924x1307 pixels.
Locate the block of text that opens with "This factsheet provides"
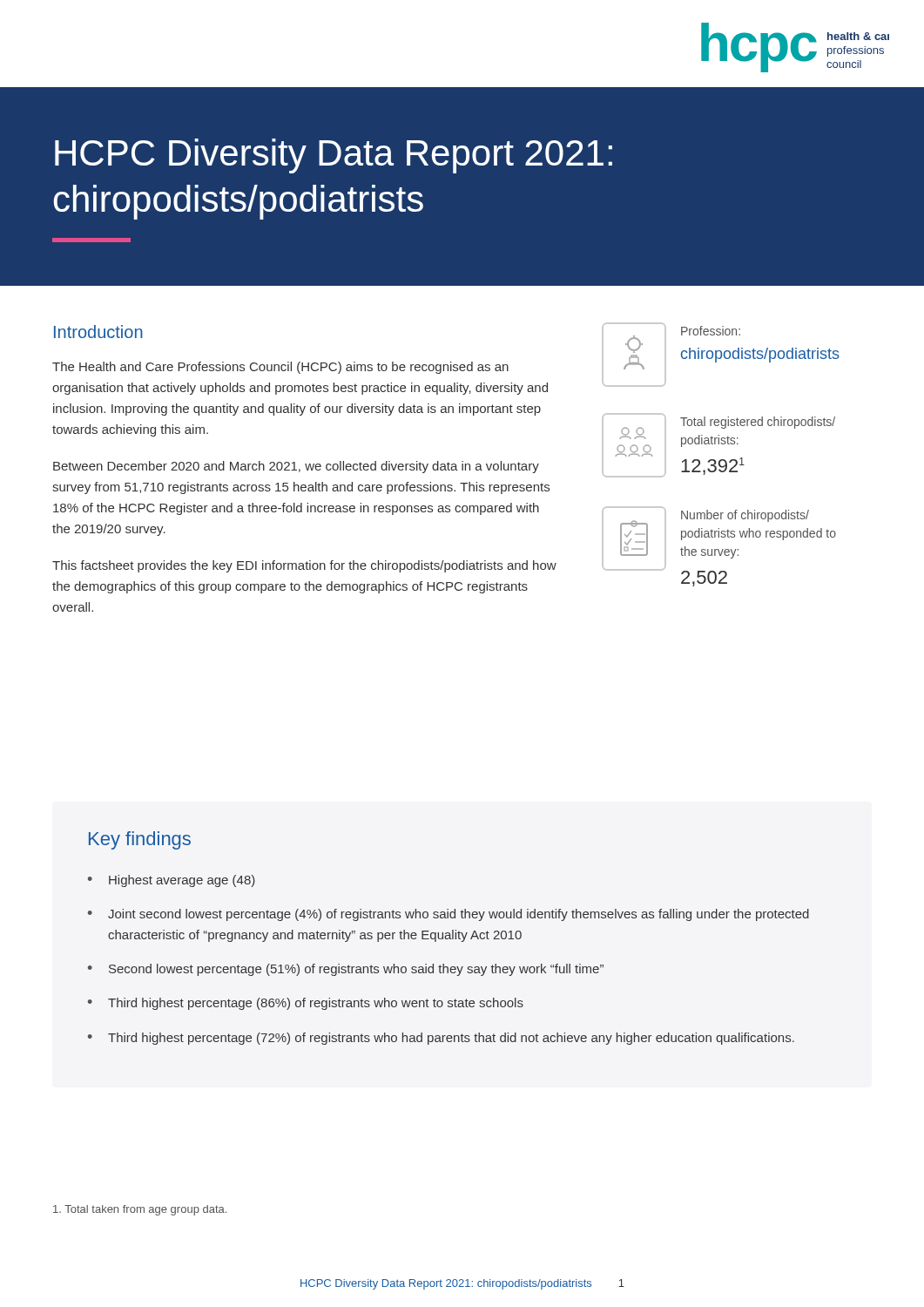(x=305, y=586)
